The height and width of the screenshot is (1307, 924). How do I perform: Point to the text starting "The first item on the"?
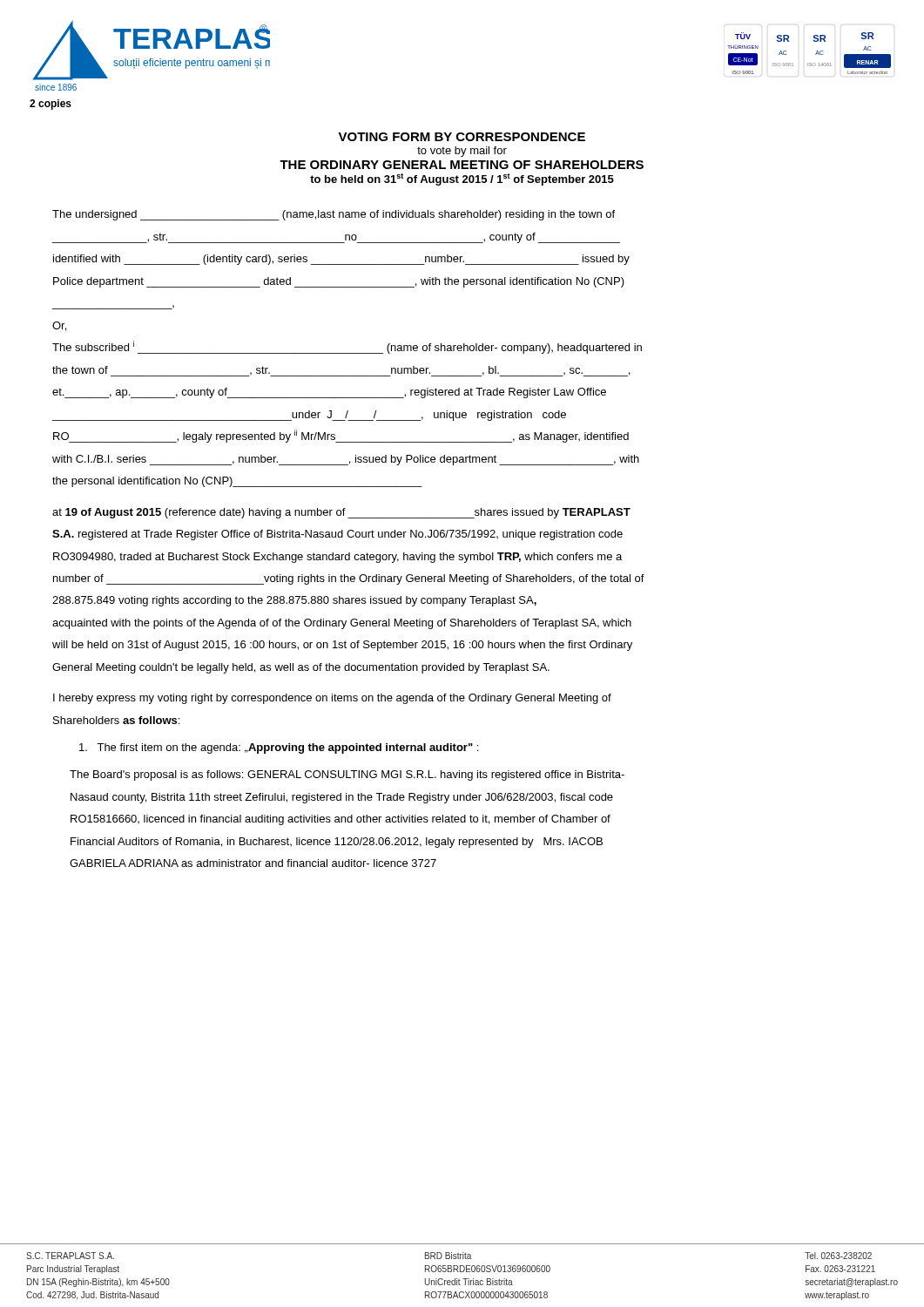(x=475, y=747)
